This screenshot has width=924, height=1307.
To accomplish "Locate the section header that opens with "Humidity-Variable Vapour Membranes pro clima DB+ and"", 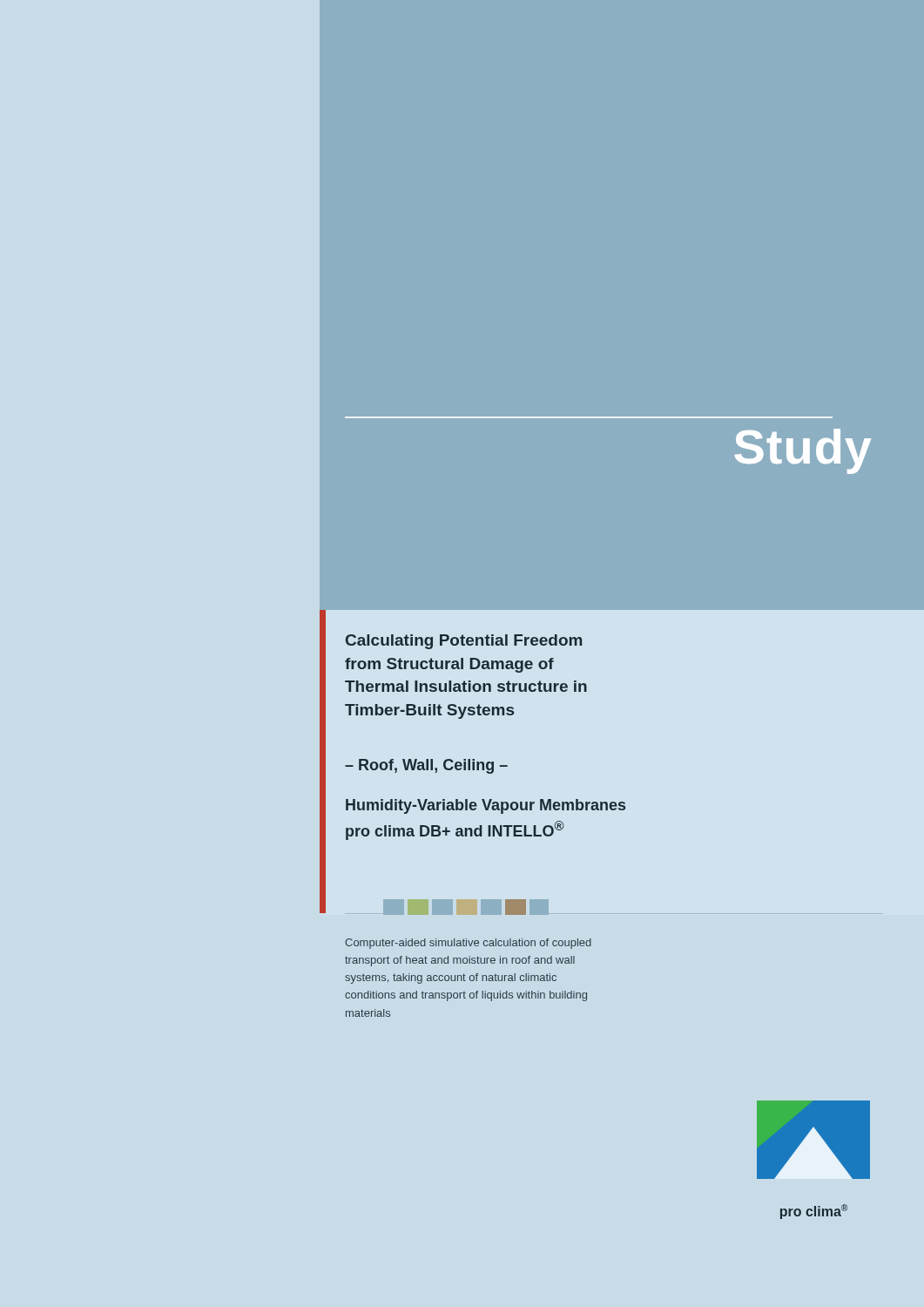I will (486, 818).
